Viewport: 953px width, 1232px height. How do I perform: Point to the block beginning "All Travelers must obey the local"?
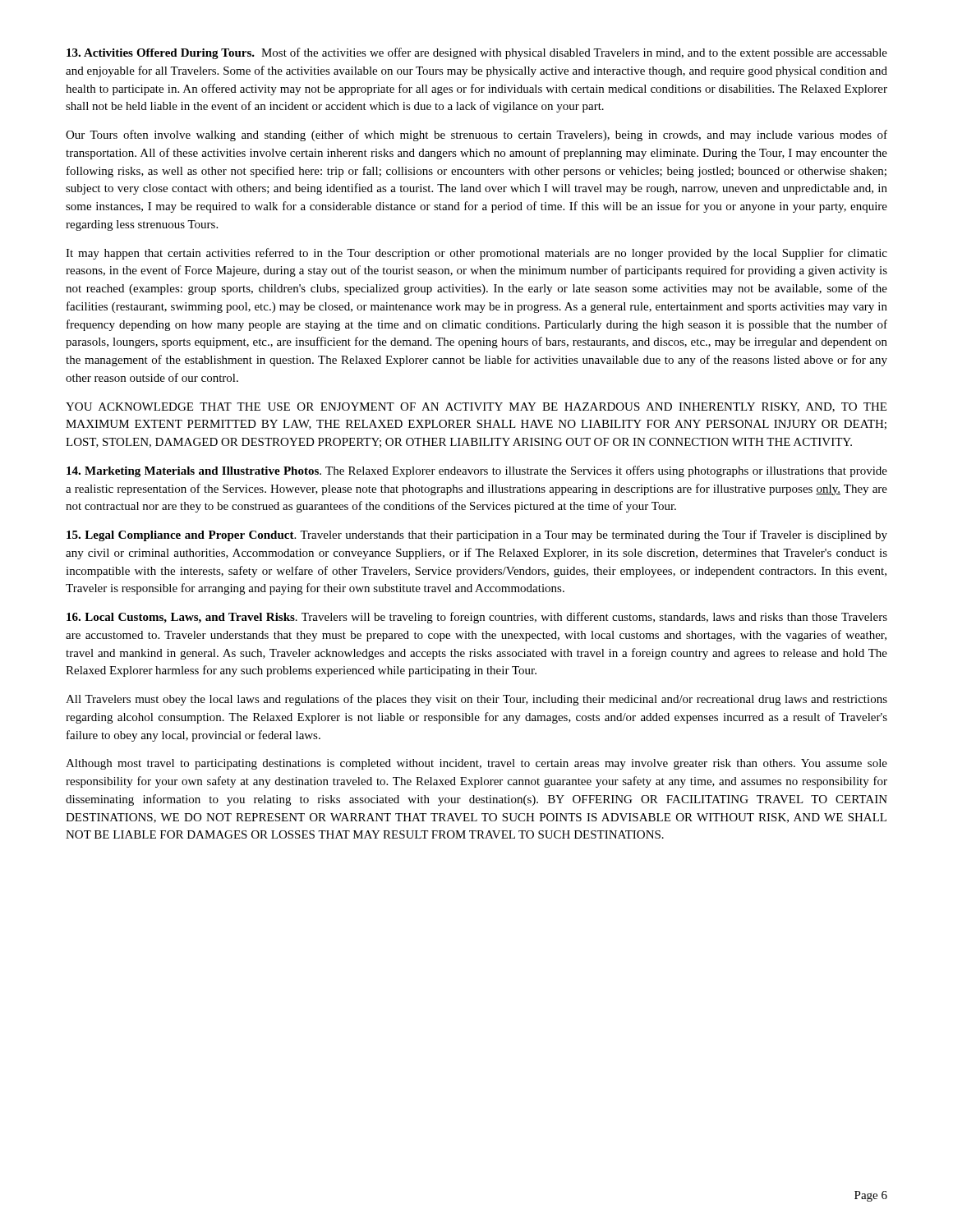pyautogui.click(x=476, y=717)
